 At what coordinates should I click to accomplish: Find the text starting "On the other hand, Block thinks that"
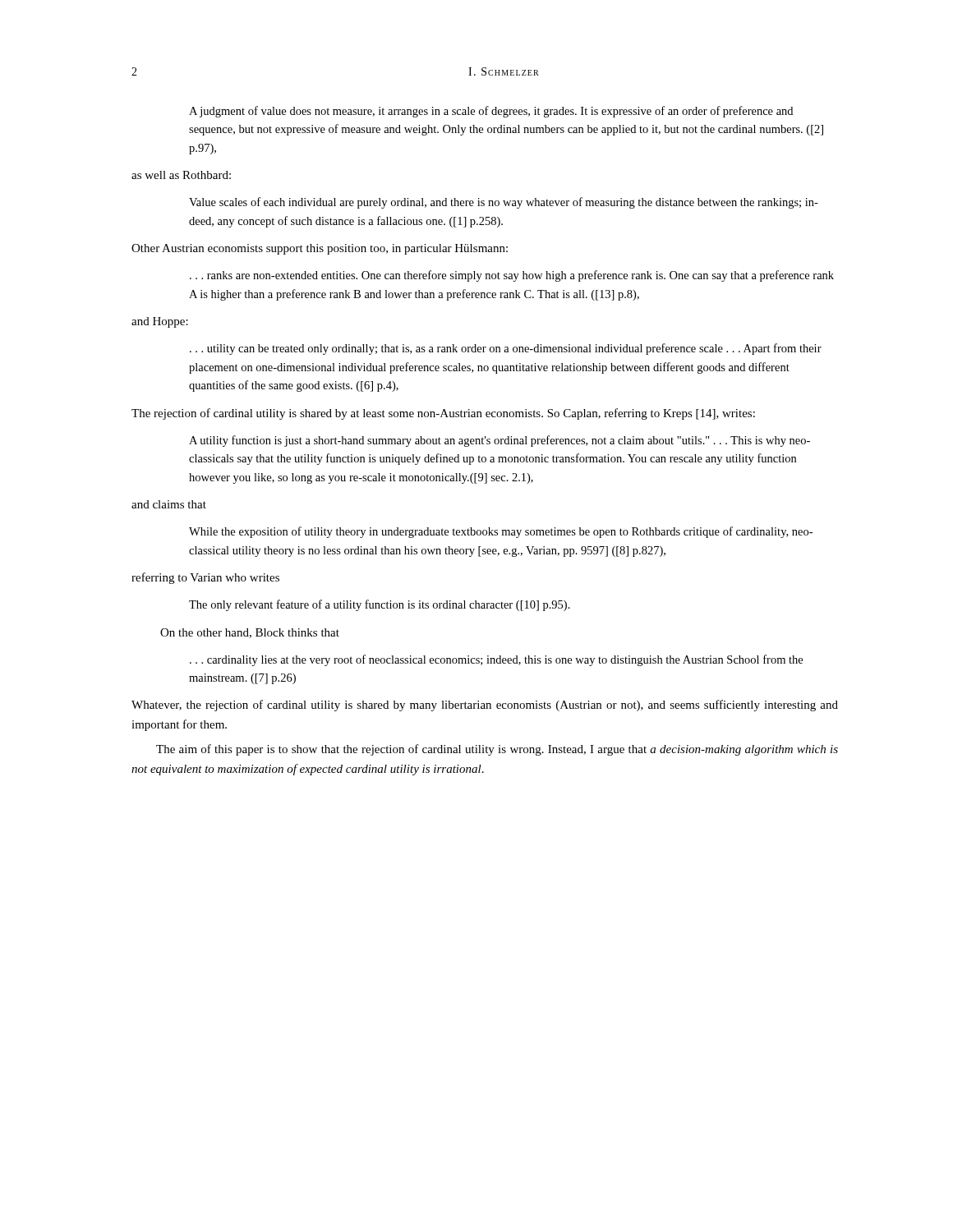(x=250, y=632)
